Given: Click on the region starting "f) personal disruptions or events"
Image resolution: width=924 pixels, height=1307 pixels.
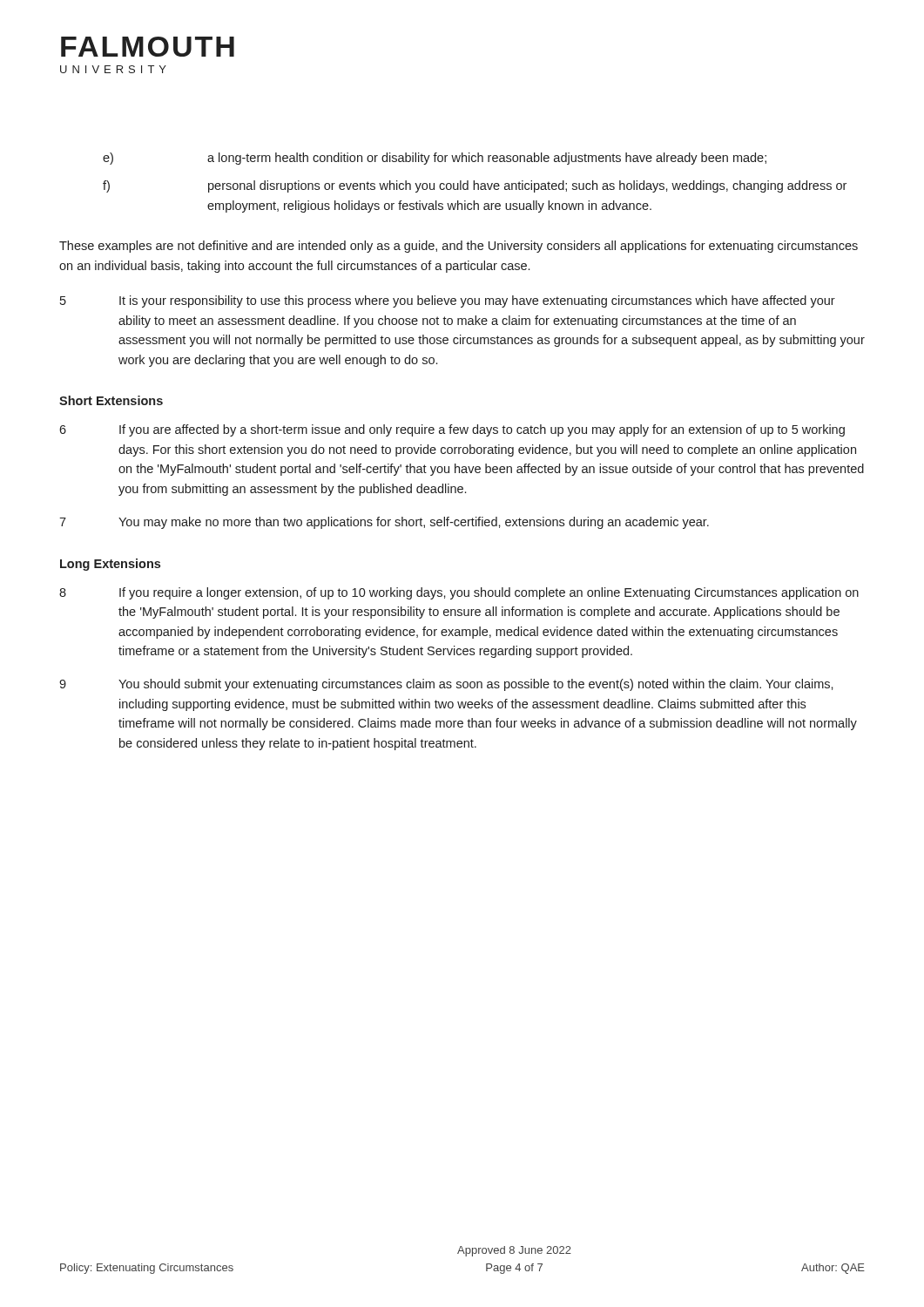Looking at the screenshot, I should pos(462,196).
